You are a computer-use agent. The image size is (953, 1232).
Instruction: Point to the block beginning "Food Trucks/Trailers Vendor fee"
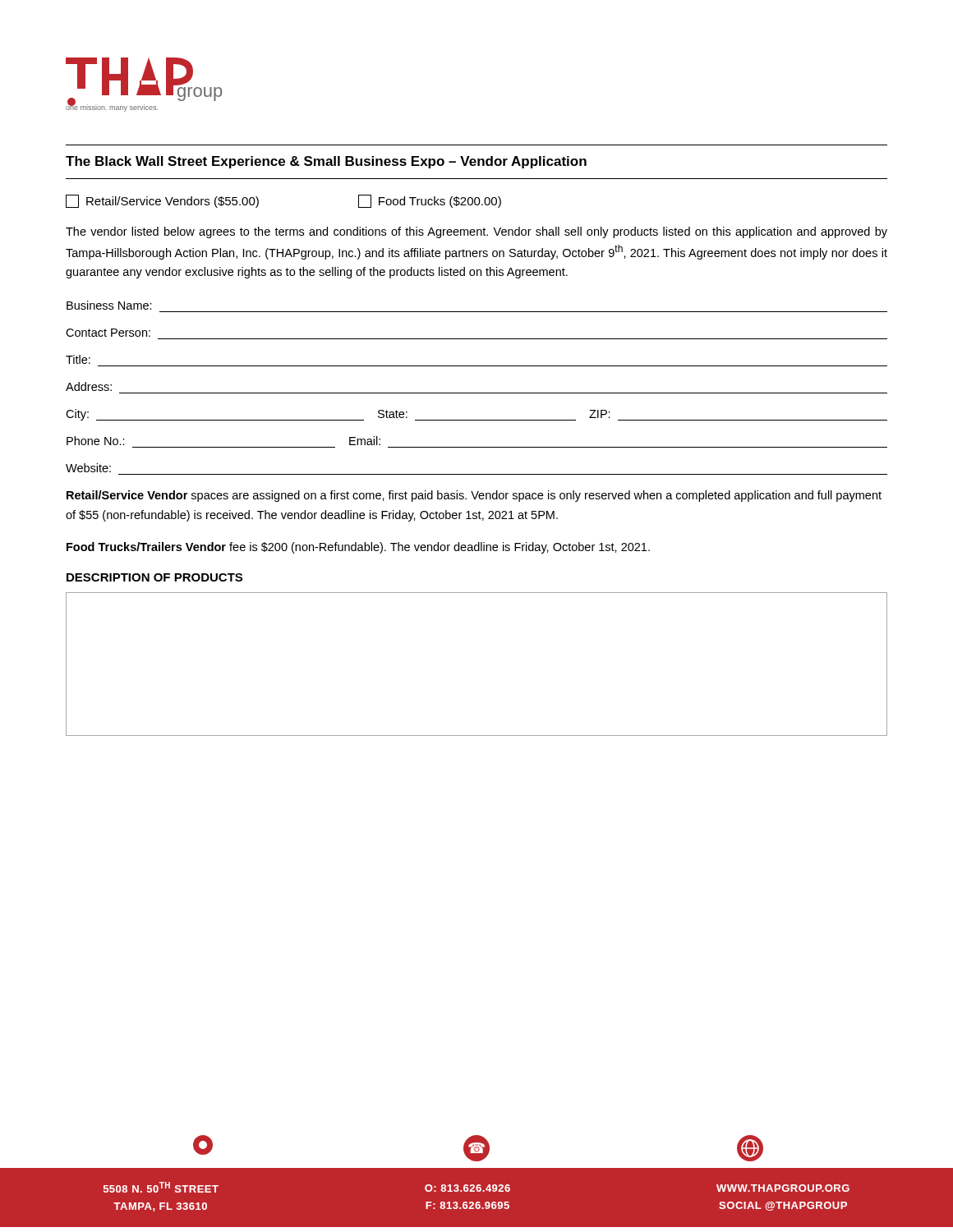pos(358,547)
